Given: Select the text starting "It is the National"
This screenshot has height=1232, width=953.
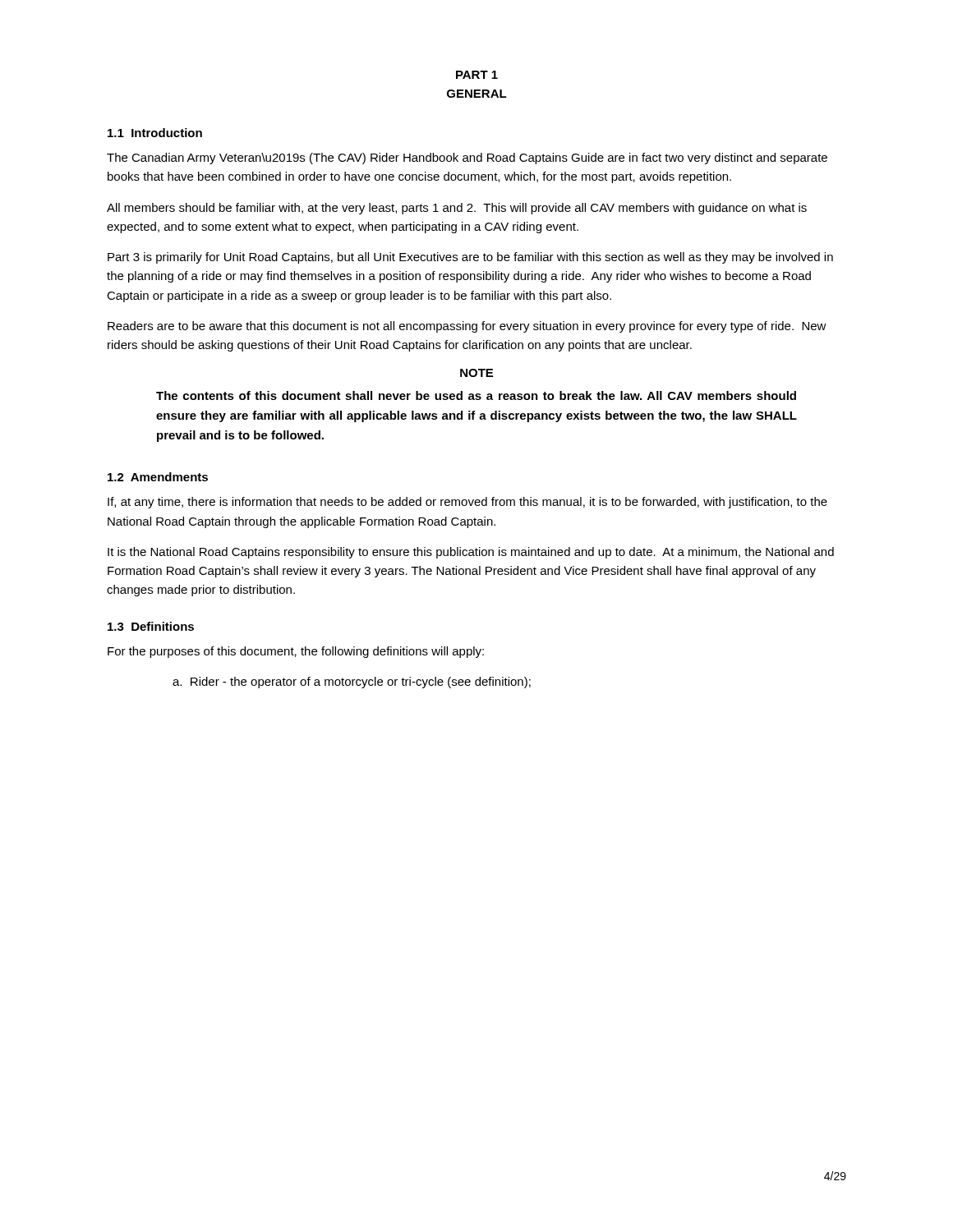Looking at the screenshot, I should pyautogui.click(x=471, y=570).
